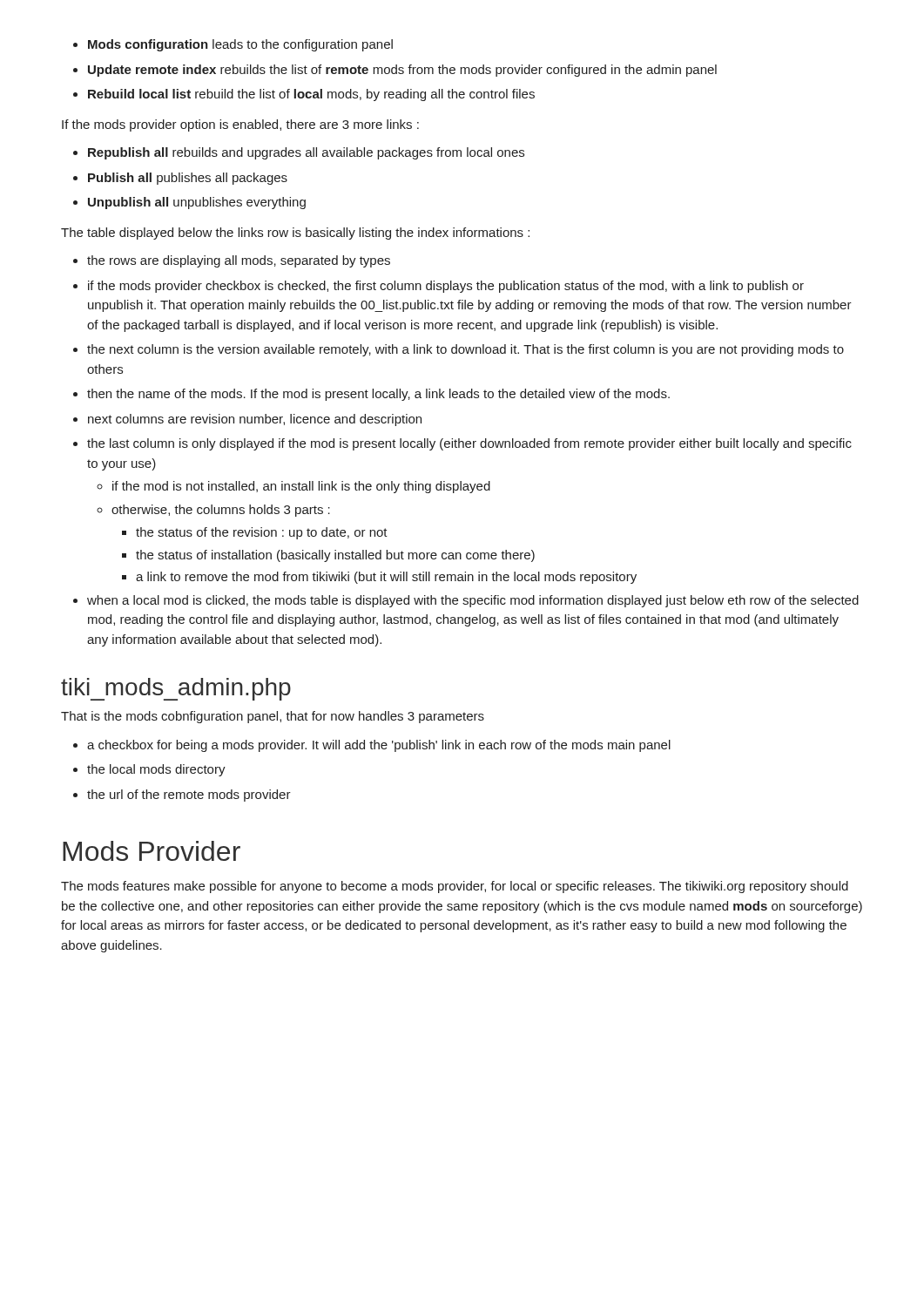Locate the block of text that opens with "The table displayed below the links row is"
The height and width of the screenshot is (1307, 924).
462,232
